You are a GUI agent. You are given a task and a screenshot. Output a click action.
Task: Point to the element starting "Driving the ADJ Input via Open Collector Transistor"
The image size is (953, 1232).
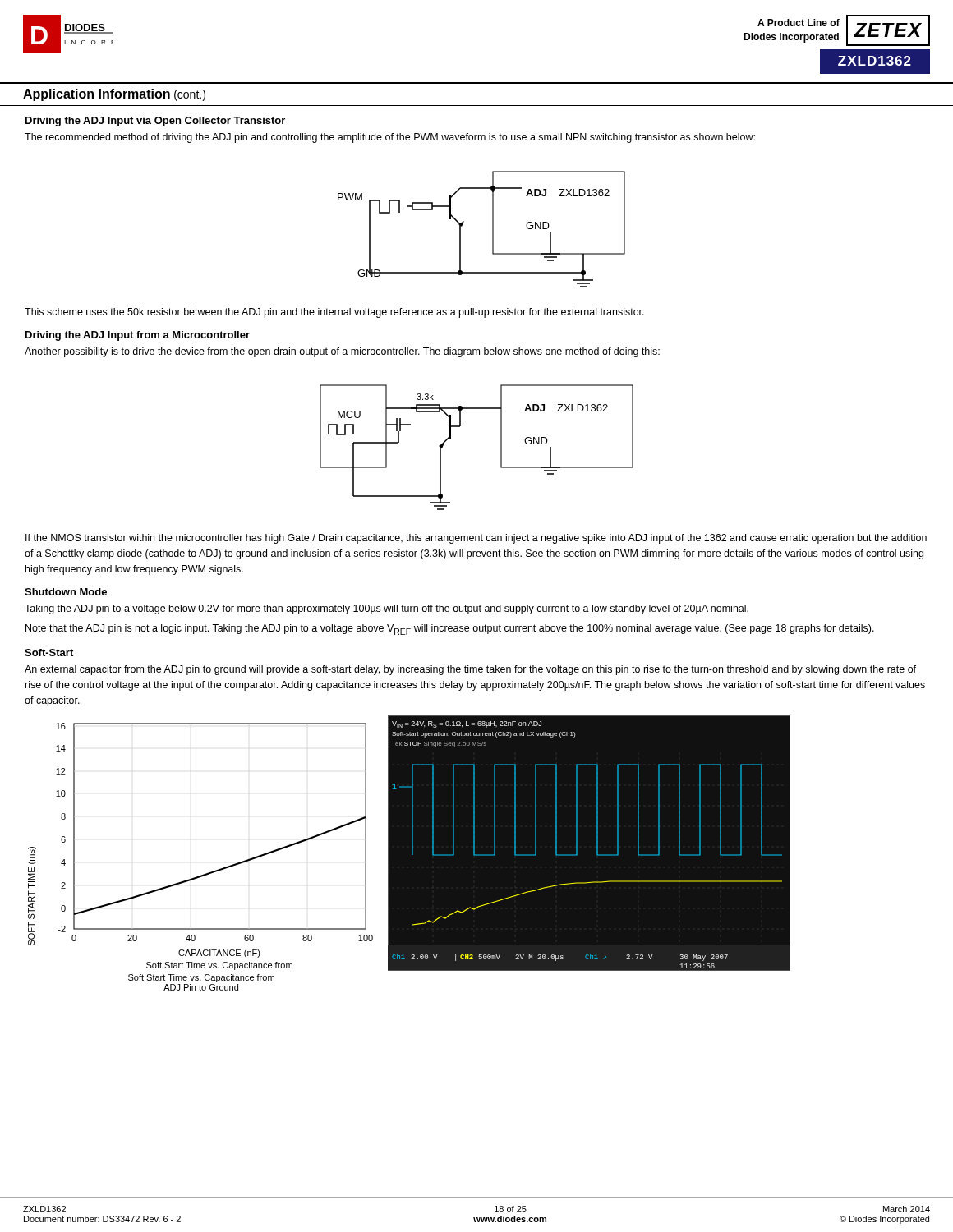point(155,120)
